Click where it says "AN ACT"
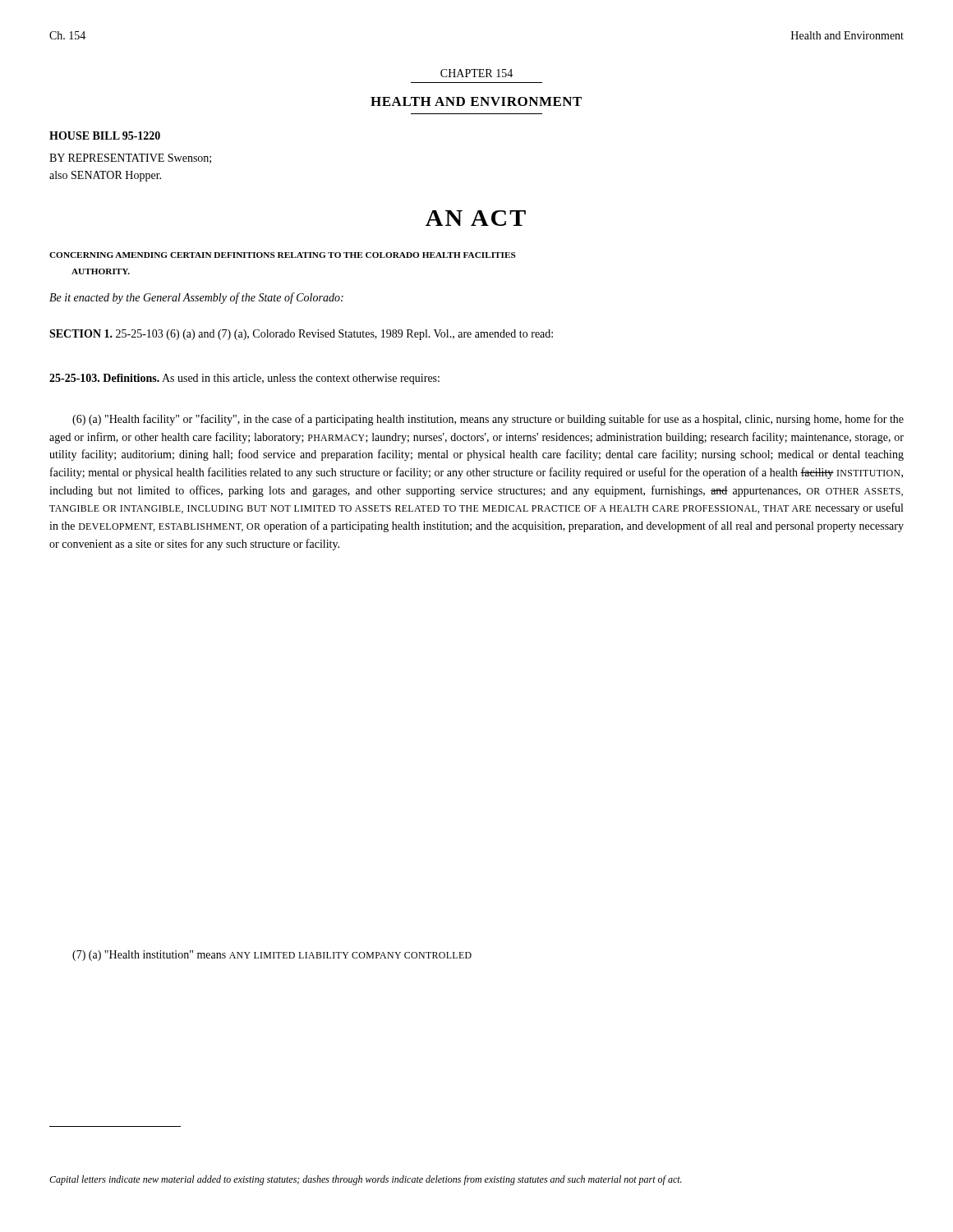The height and width of the screenshot is (1232, 953). tap(476, 217)
